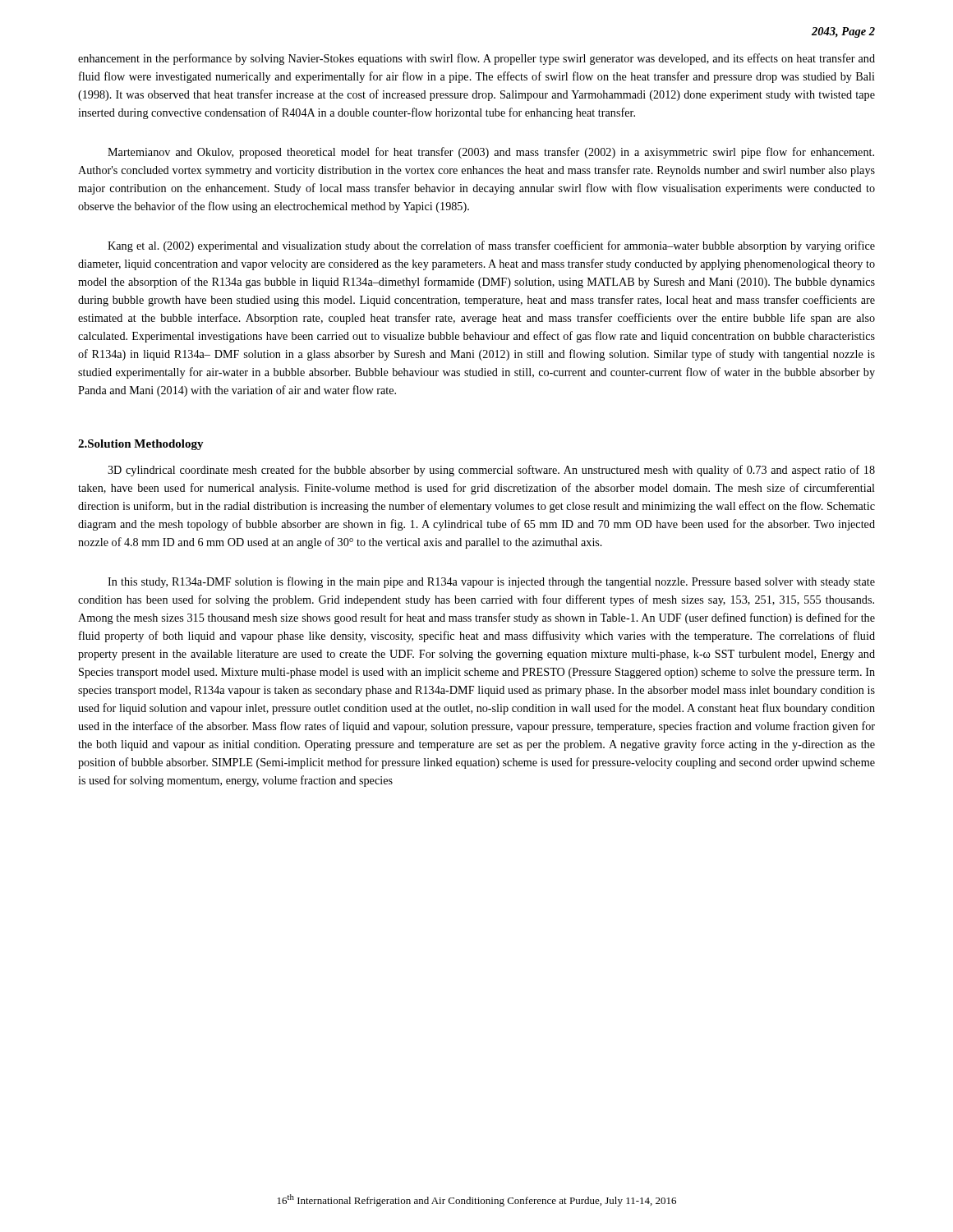The width and height of the screenshot is (953, 1232).
Task: Click on the text block starting "Kang et al. (2002) experimental and"
Action: click(476, 318)
